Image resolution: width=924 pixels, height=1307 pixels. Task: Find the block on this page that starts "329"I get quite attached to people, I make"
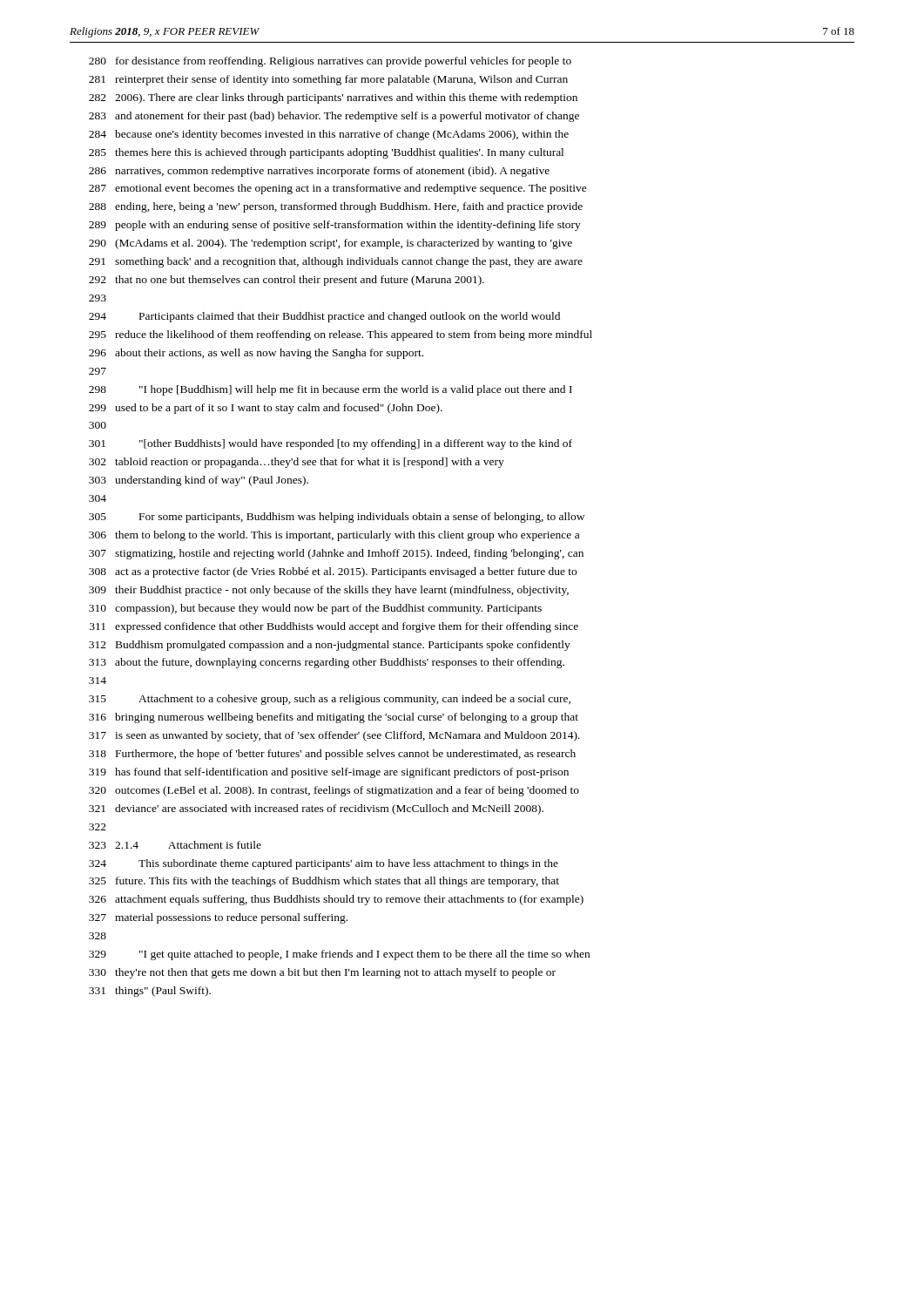click(462, 973)
